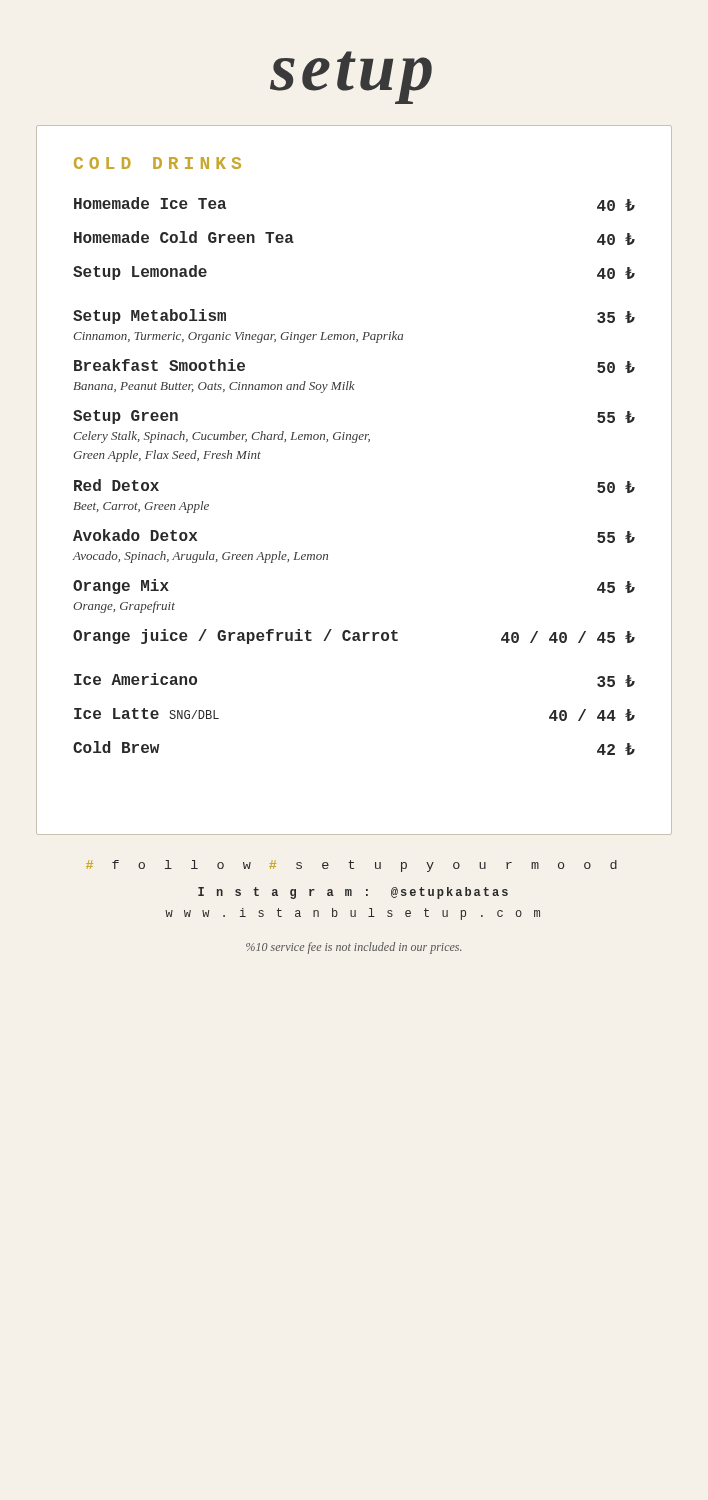Find the passage starting "f o l l o w #"
The image size is (708, 1500).
coord(354,866)
